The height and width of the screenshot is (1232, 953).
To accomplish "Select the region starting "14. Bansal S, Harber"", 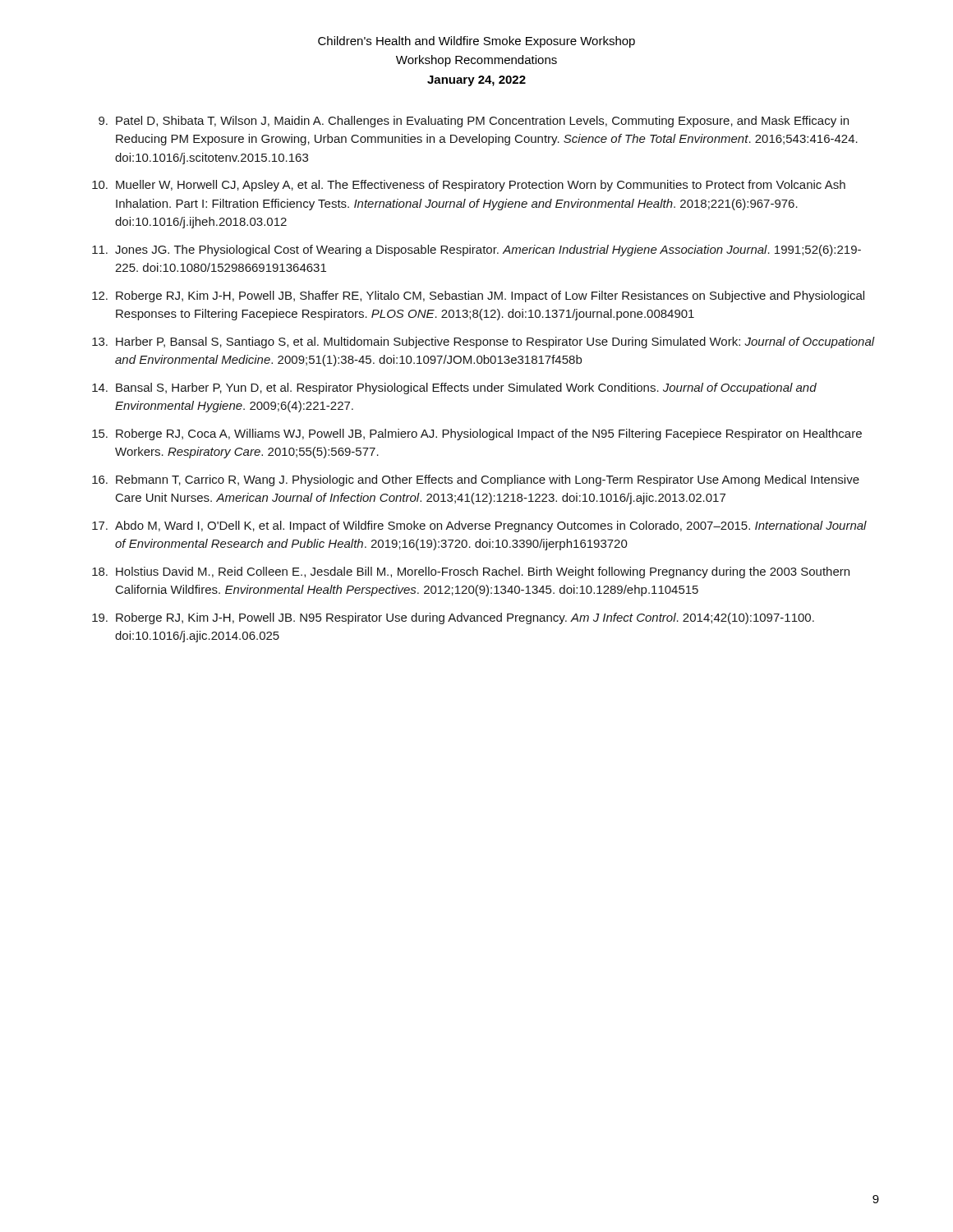I will tap(476, 397).
